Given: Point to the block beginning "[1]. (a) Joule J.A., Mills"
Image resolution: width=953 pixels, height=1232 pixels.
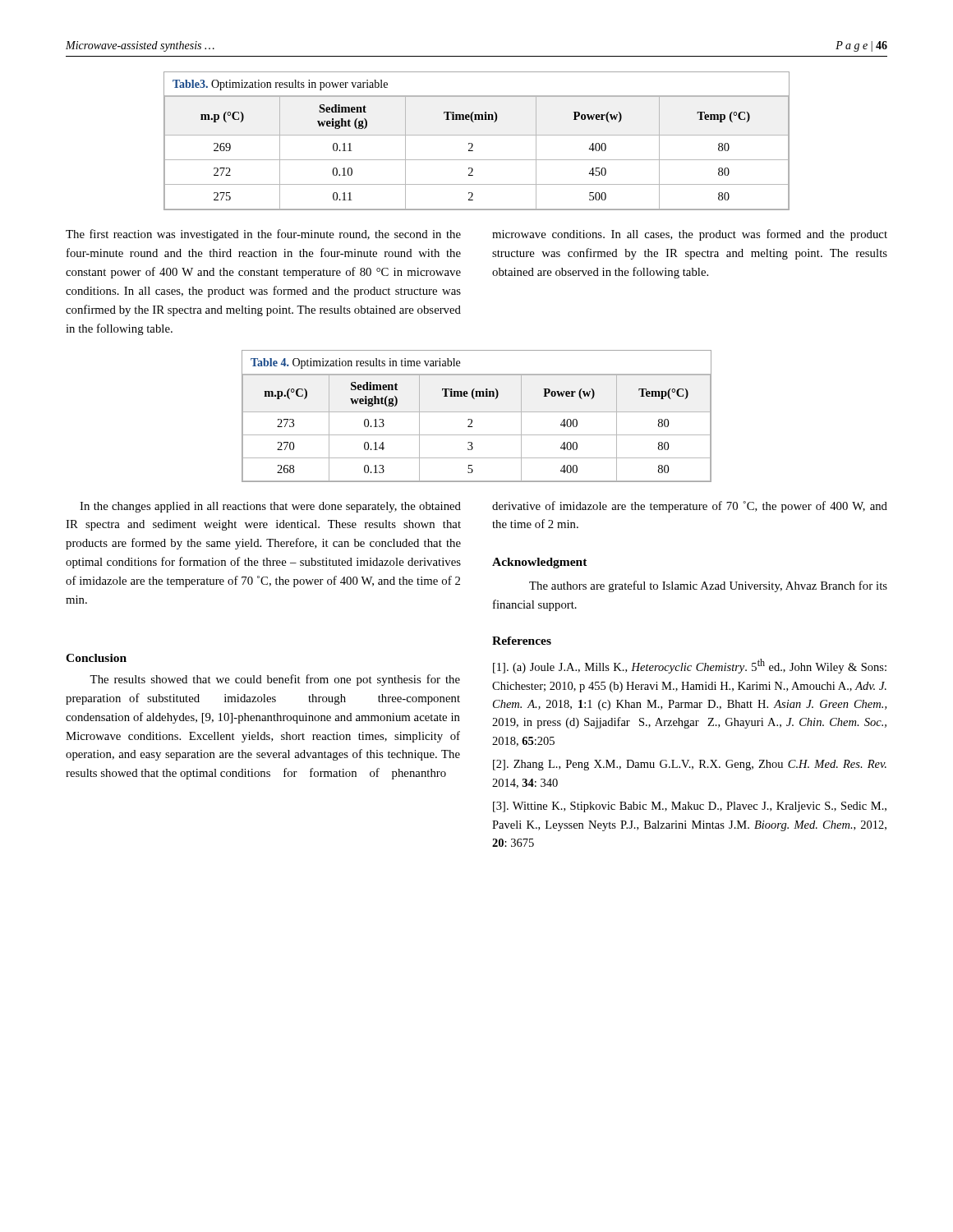Looking at the screenshot, I should point(690,702).
